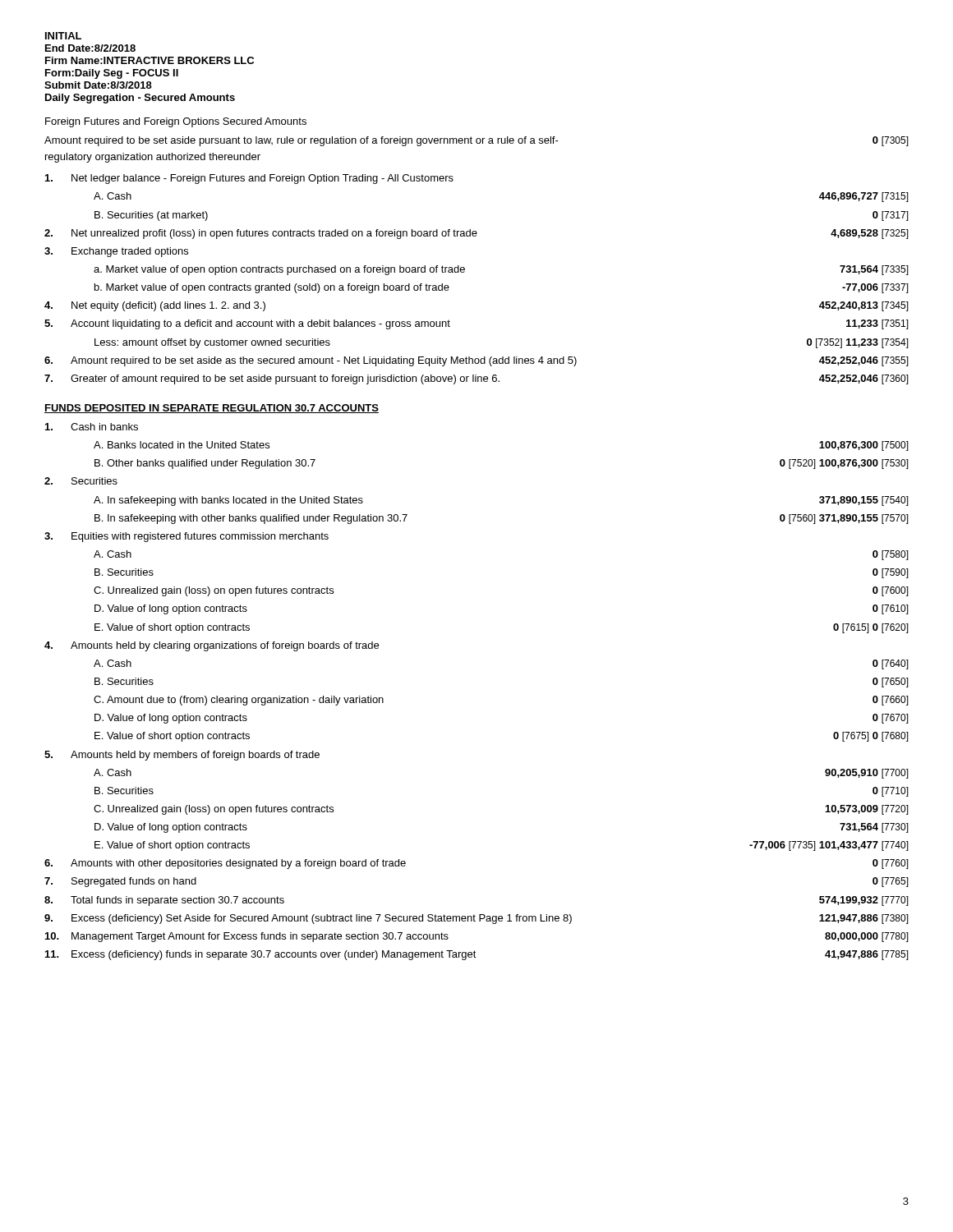Click on the text starting "5. Account liquidating to a deficit and"
The width and height of the screenshot is (953, 1232).
[x=260, y=324]
